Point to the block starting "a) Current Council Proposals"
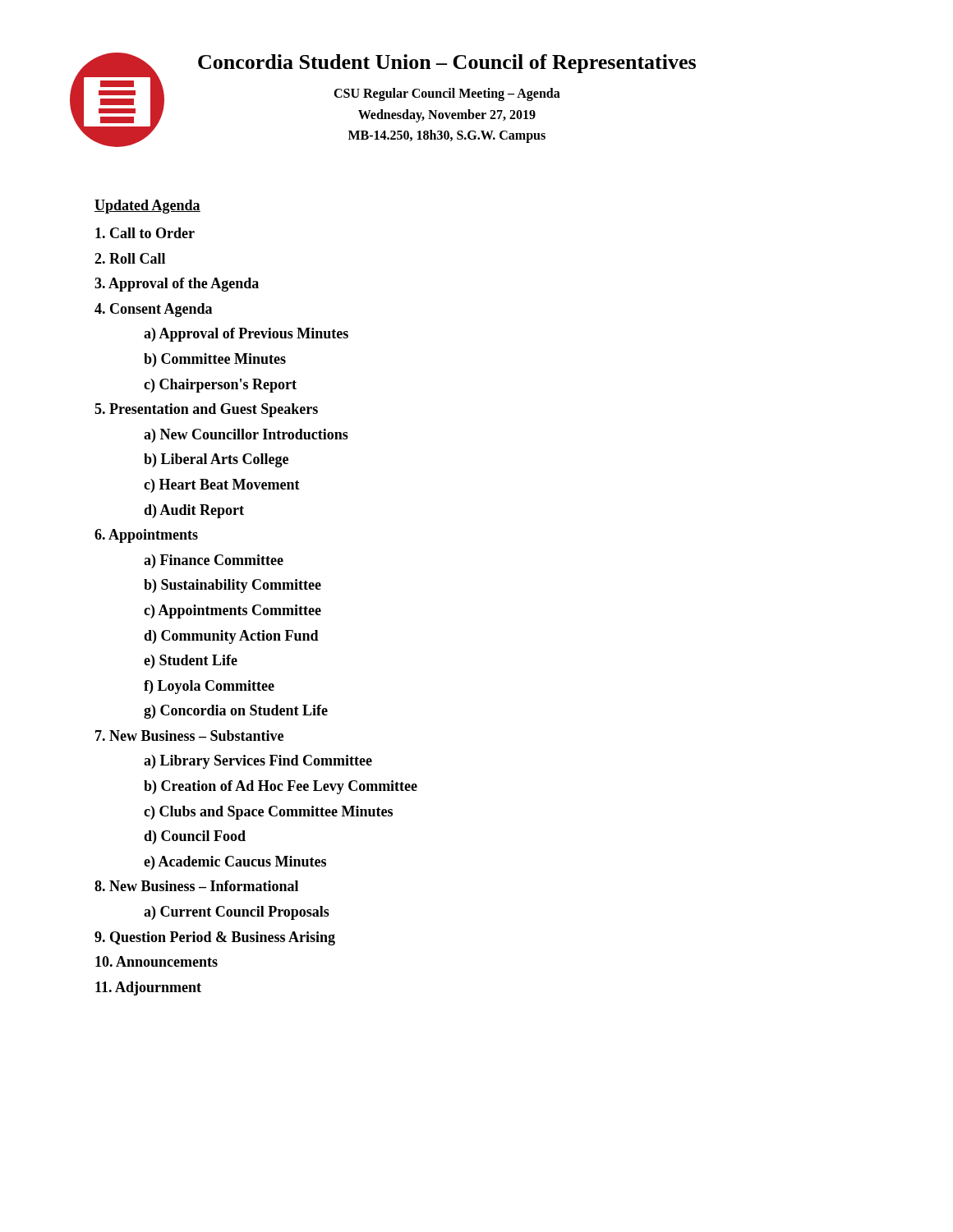 tap(237, 912)
